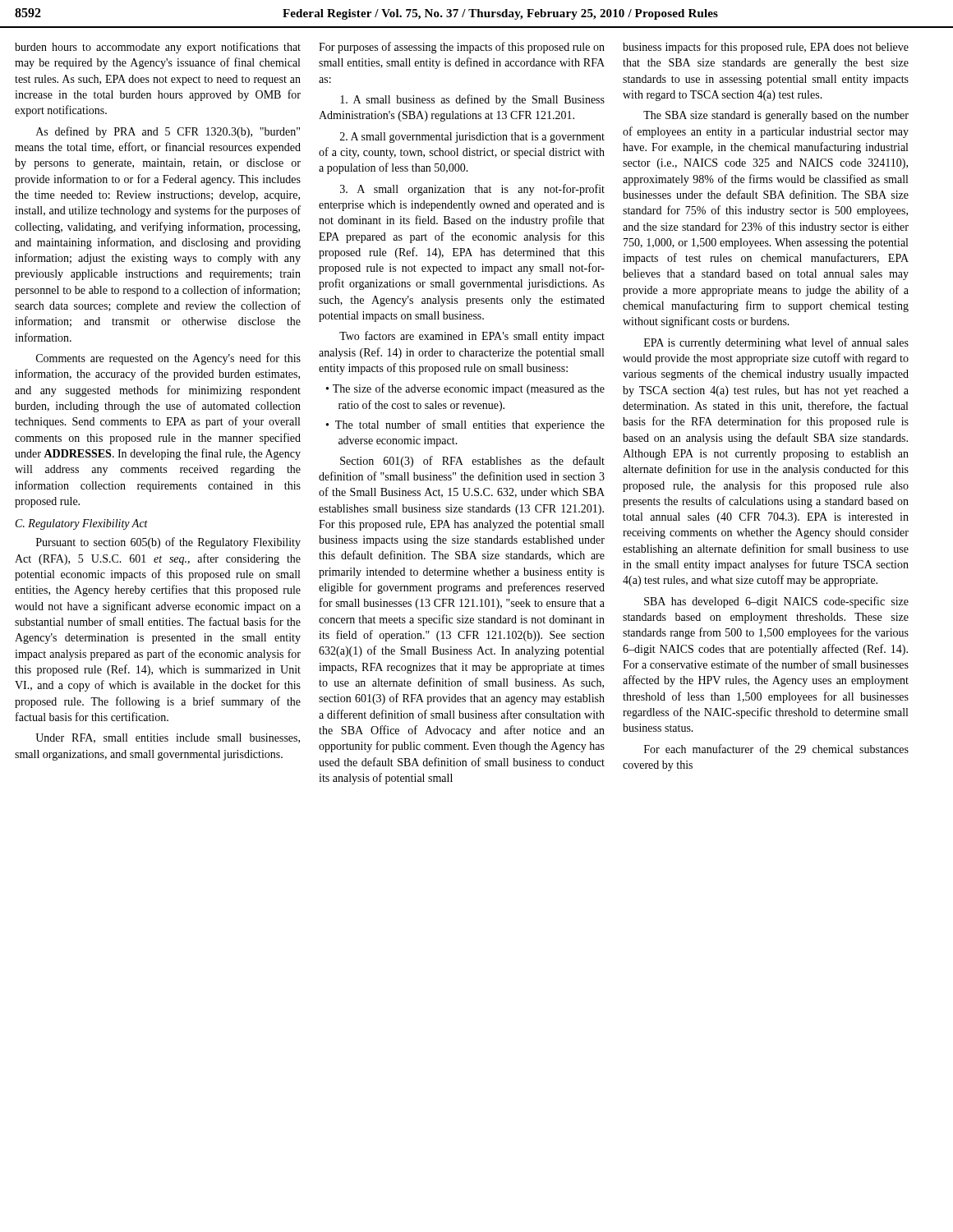
Task: Point to the text block starting "A small governmental jurisdiction that"
Action: (x=462, y=152)
